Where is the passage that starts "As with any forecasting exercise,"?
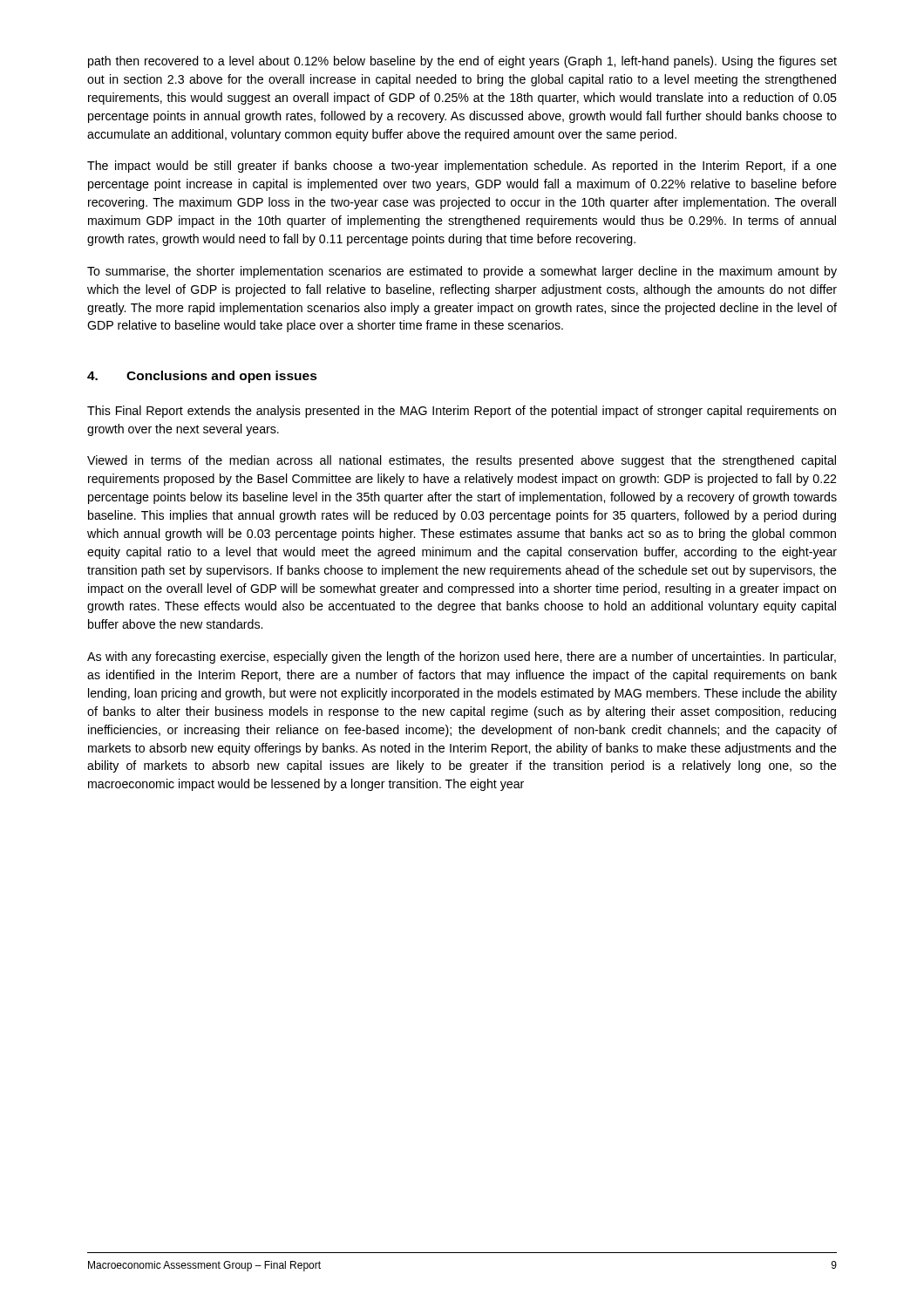Screen dimensions: 1308x924 click(462, 721)
